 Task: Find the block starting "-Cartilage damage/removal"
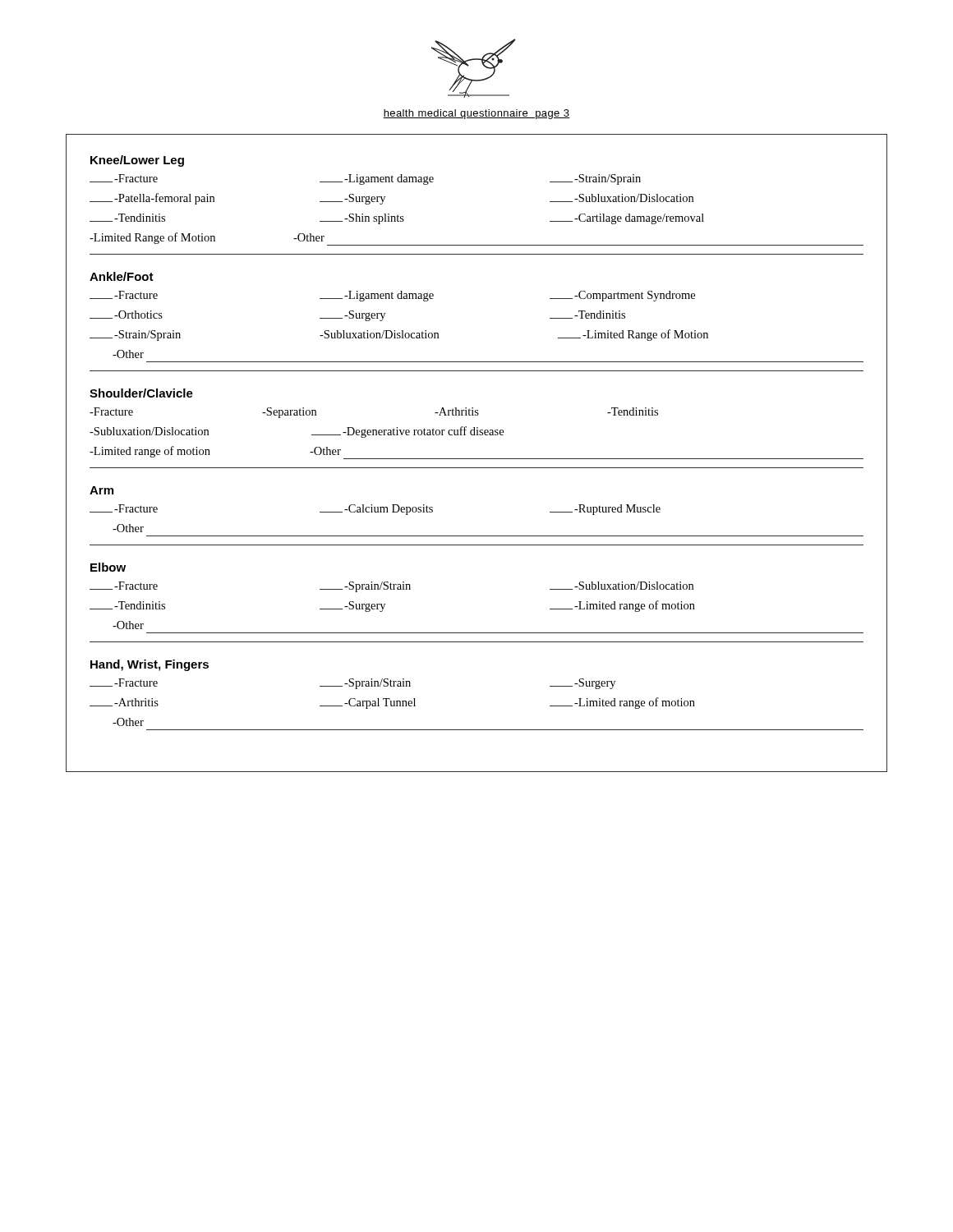coord(627,218)
